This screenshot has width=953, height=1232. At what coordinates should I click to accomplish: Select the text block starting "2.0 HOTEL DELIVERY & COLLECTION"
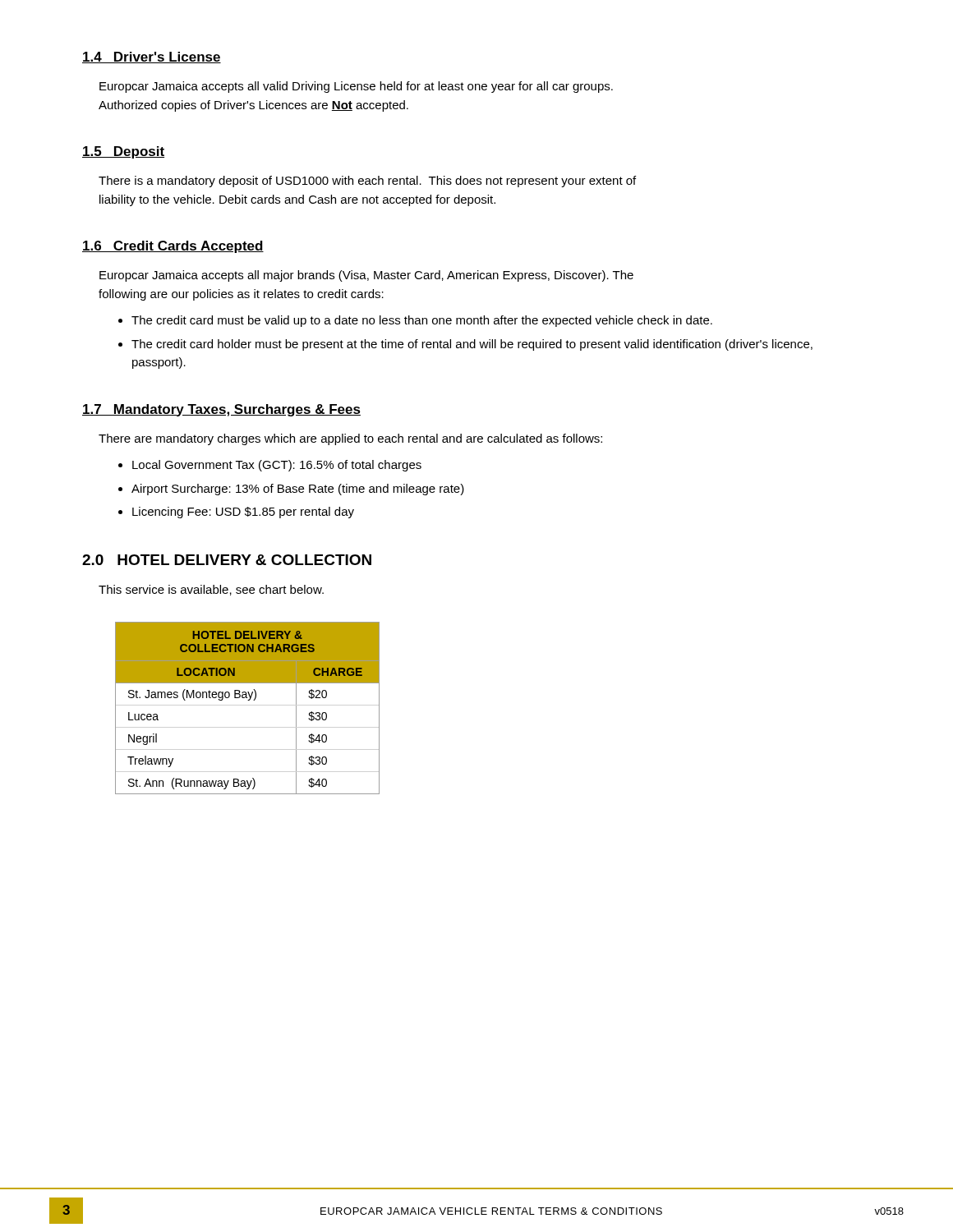(227, 559)
